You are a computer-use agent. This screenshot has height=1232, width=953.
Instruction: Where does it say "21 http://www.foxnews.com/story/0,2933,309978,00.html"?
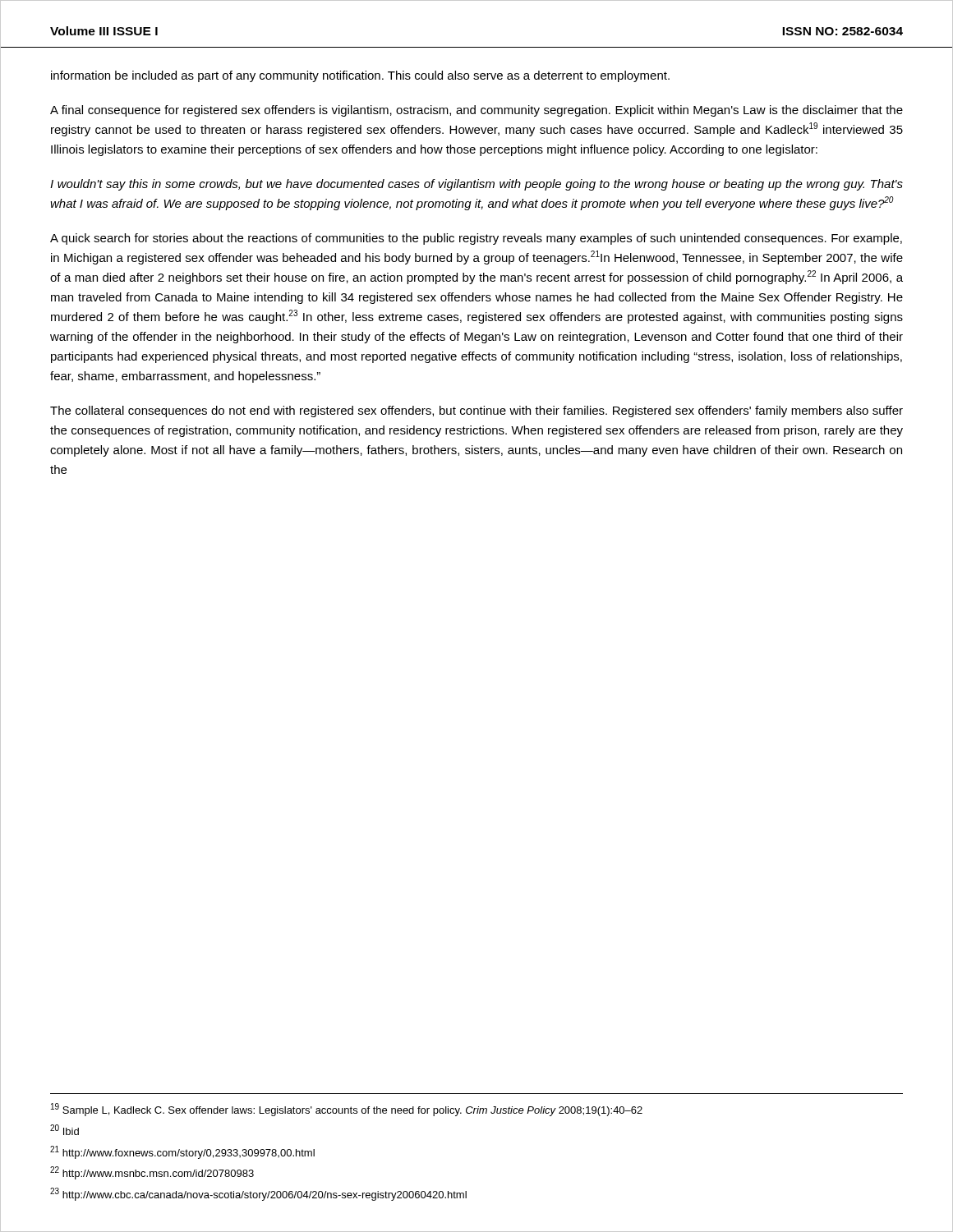183,1152
